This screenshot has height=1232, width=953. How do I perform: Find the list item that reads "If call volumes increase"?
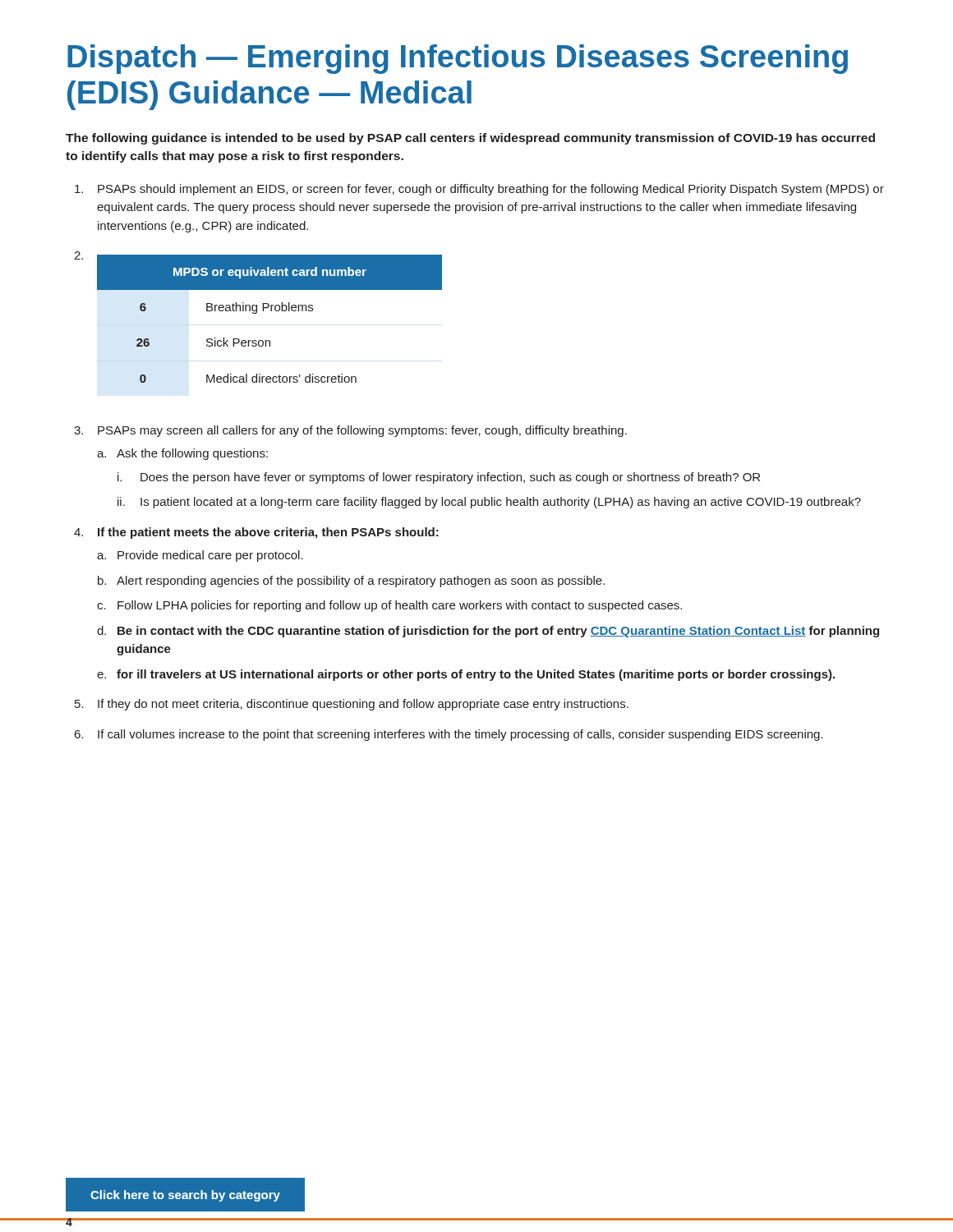(x=460, y=734)
